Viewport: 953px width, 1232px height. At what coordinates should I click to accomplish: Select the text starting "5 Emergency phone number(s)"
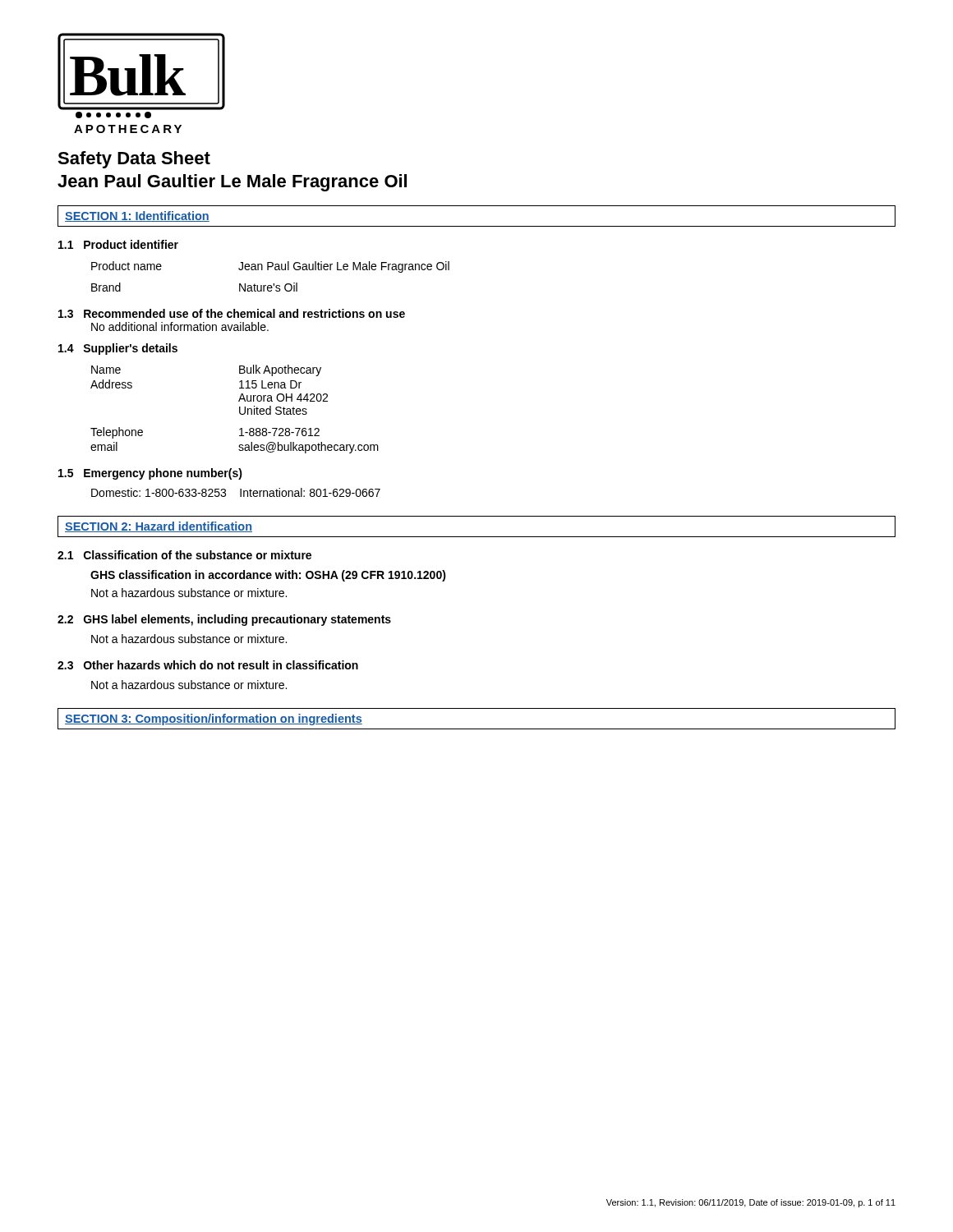[x=150, y=473]
